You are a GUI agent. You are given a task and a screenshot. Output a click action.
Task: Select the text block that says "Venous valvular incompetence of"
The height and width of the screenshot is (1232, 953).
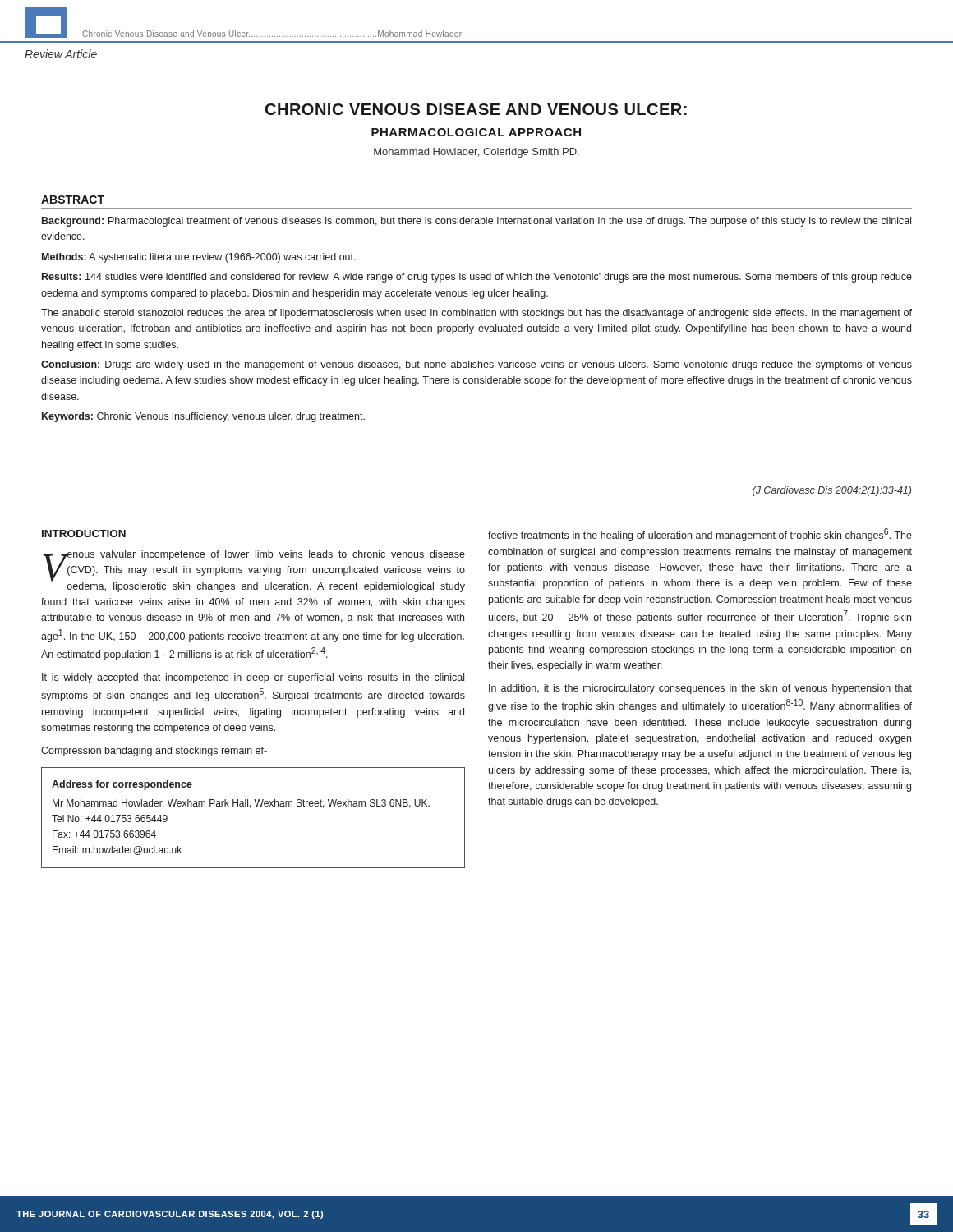click(253, 707)
